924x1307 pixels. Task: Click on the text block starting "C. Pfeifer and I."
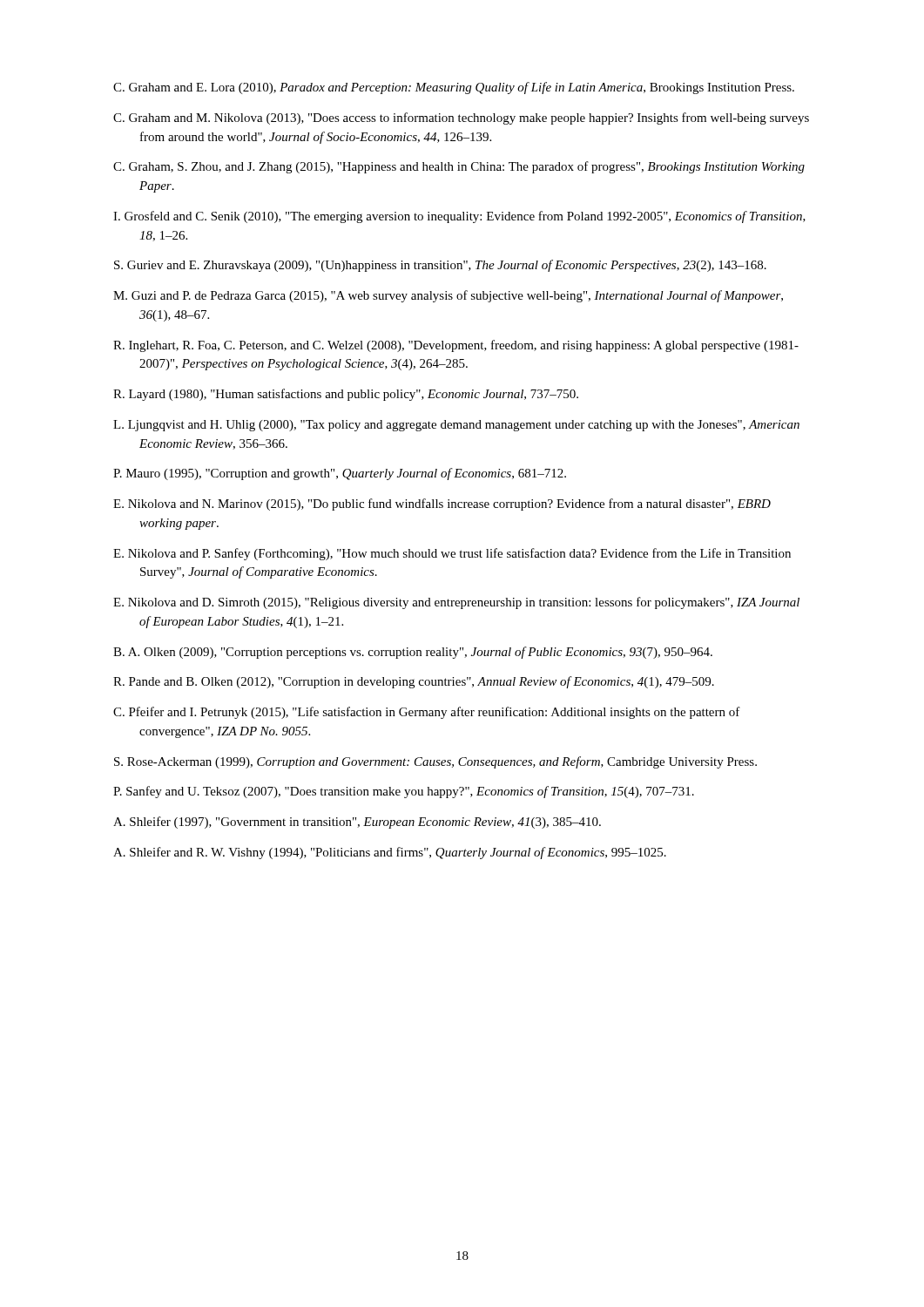pyautogui.click(x=426, y=721)
